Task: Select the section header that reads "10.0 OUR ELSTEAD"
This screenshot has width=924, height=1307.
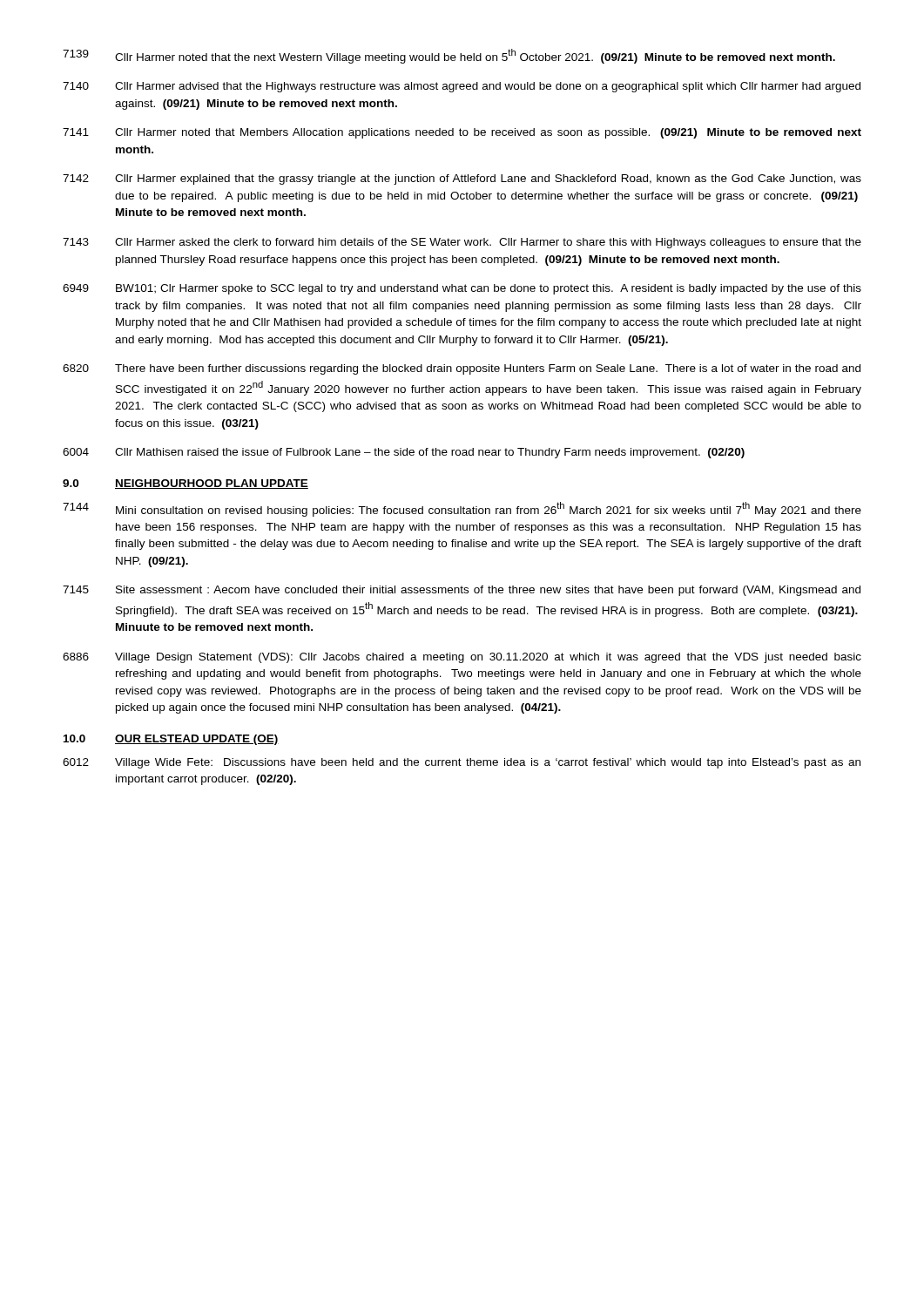Action: (170, 738)
